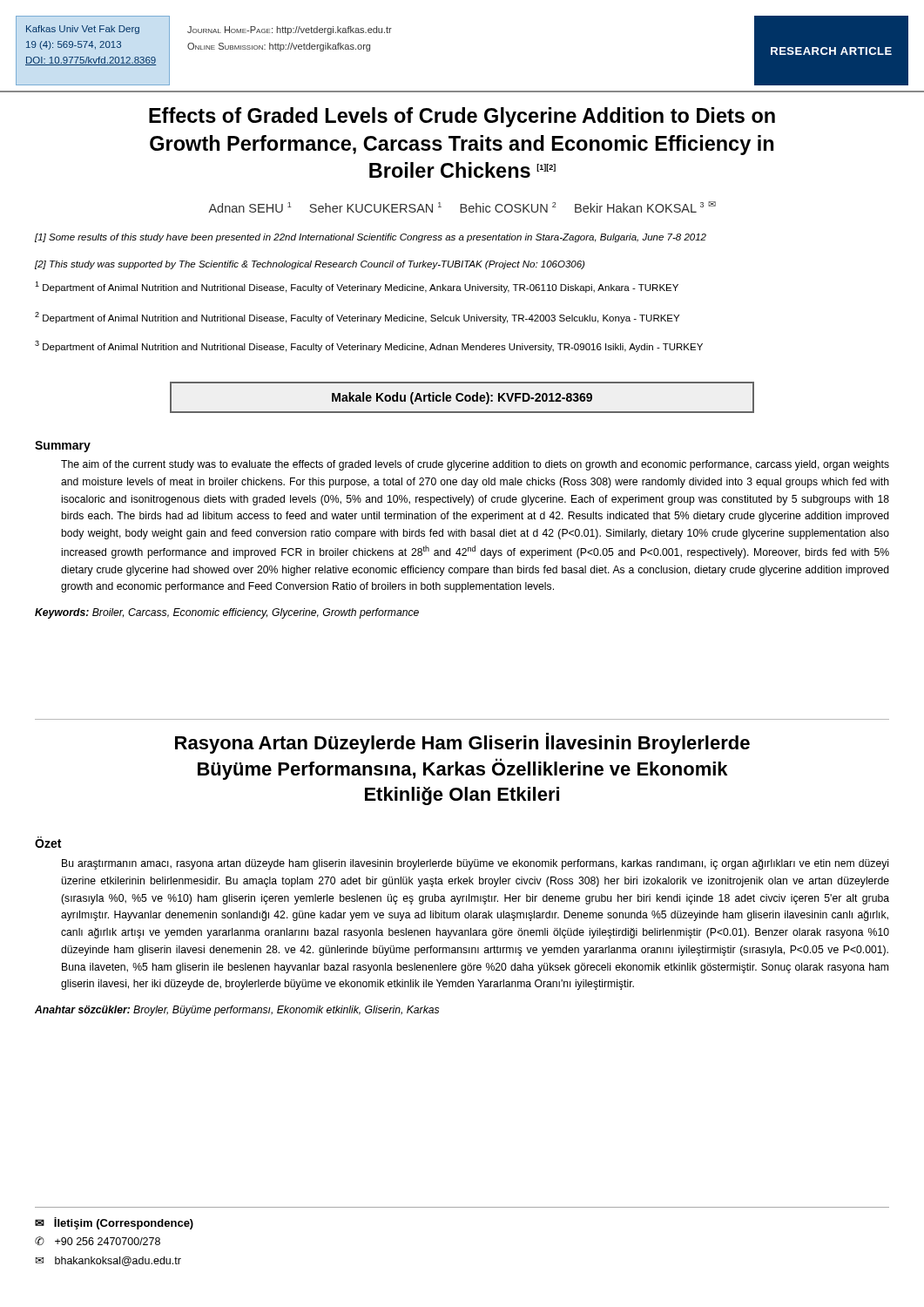Locate the text "Makale Kodu (Article Code): KVFD-2012-8369"
This screenshot has height=1307, width=924.
click(462, 397)
